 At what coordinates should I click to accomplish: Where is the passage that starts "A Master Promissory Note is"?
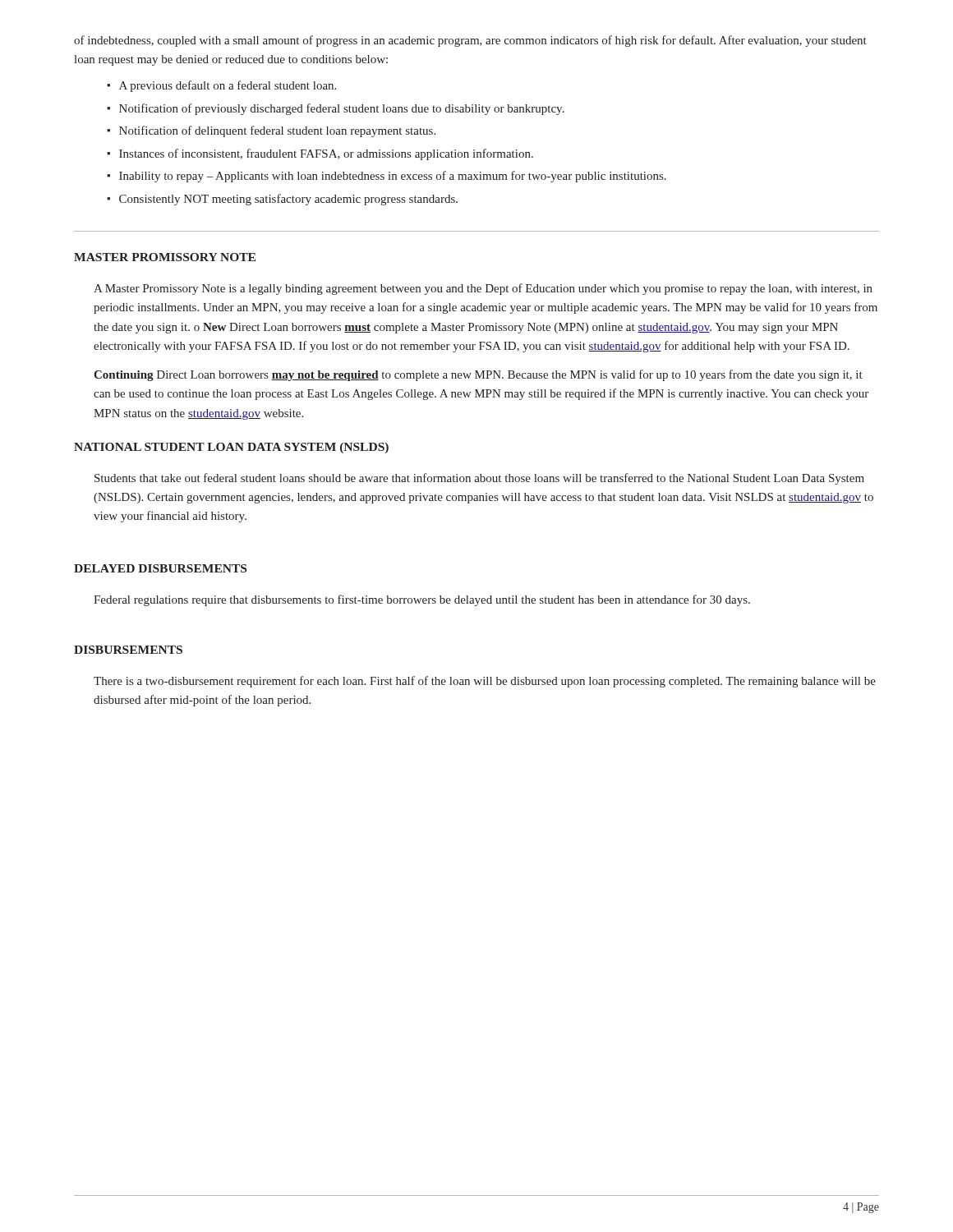[x=486, y=317]
